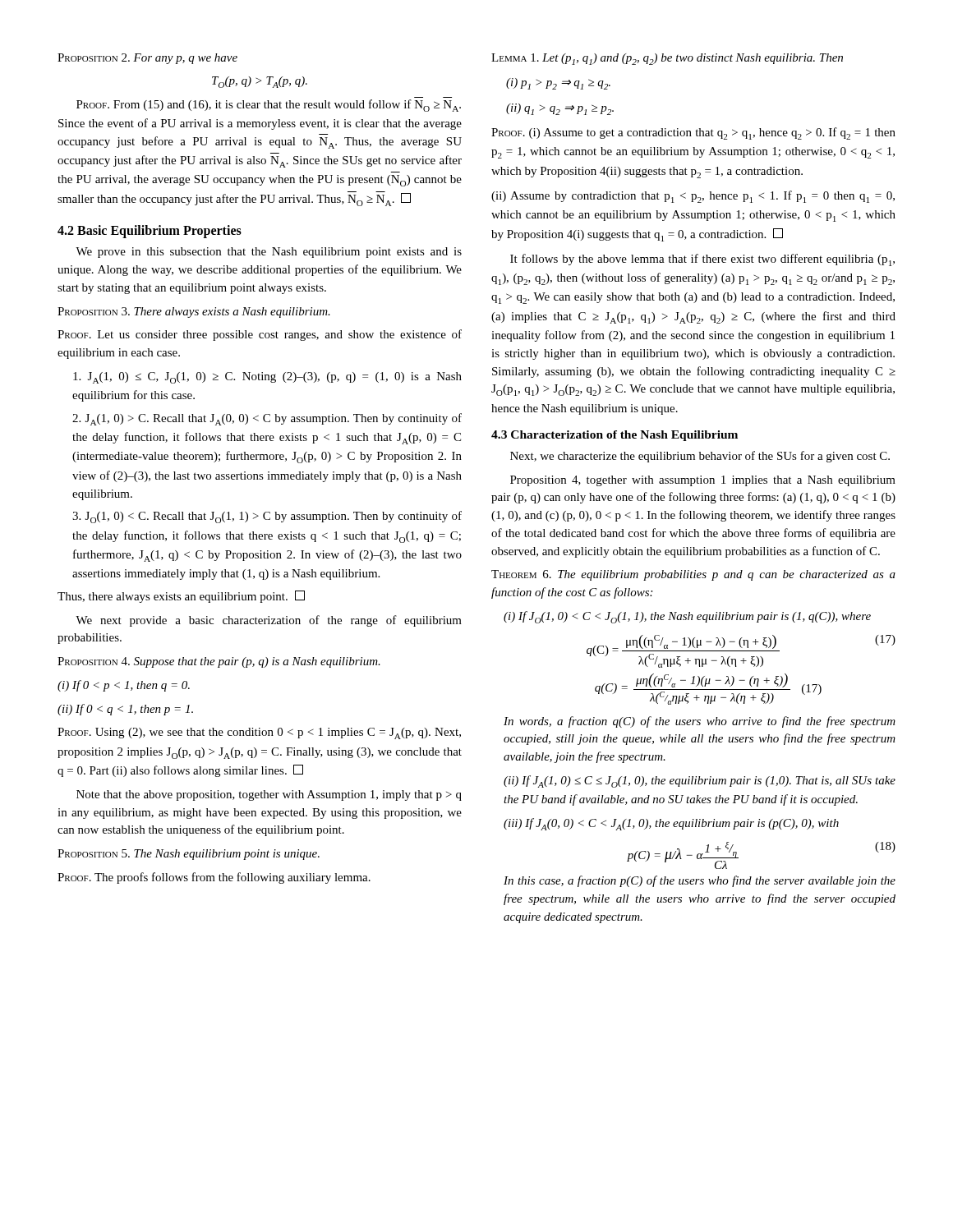Image resolution: width=953 pixels, height=1232 pixels.
Task: Locate the block of text that opens with "Proof. Let us consider three"
Action: (x=260, y=344)
